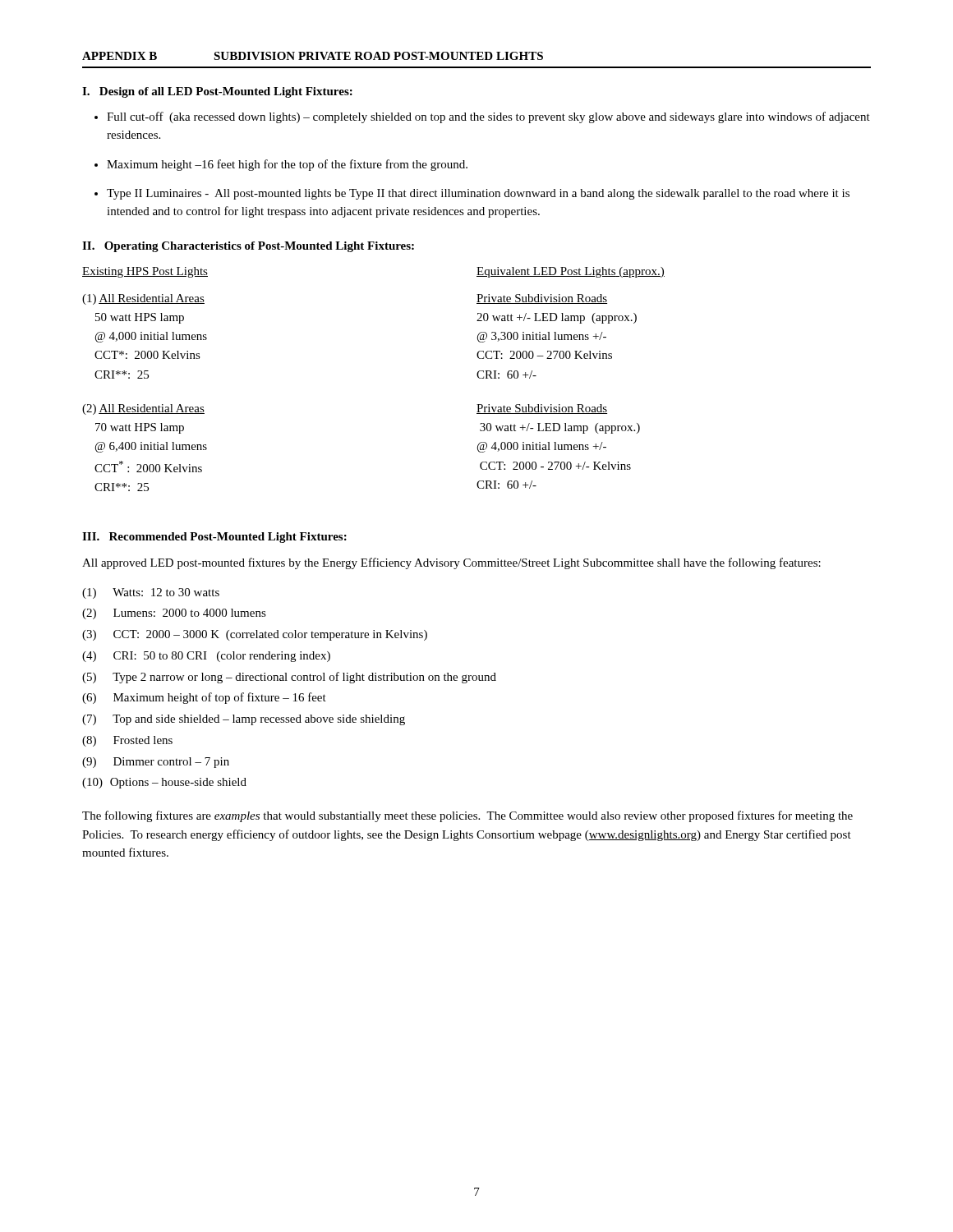
Task: Select the section header that reads "II. Operating Characteristics of Post-Mounted Light Fixtures:"
Action: click(249, 245)
